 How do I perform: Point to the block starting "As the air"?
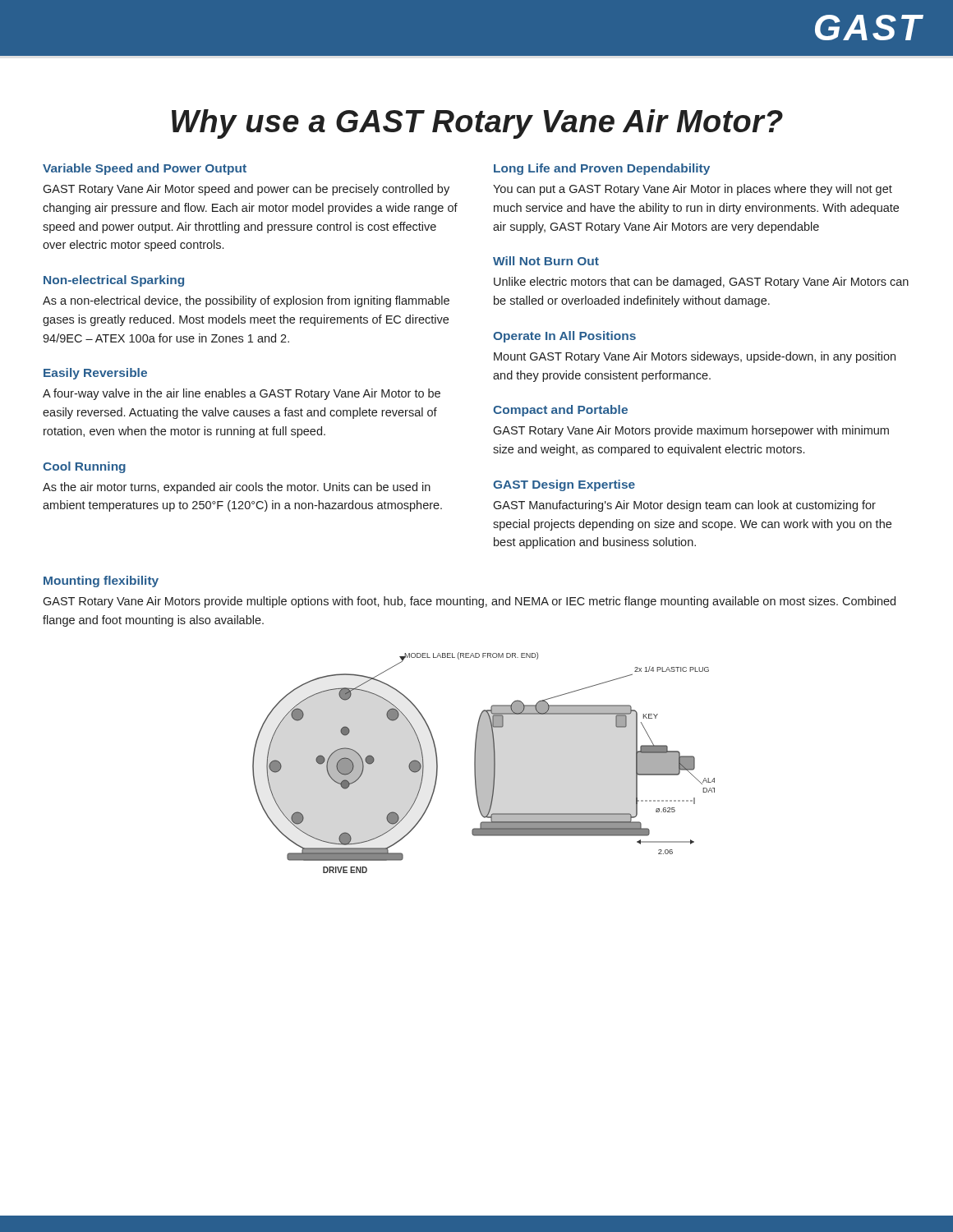pyautogui.click(x=243, y=496)
